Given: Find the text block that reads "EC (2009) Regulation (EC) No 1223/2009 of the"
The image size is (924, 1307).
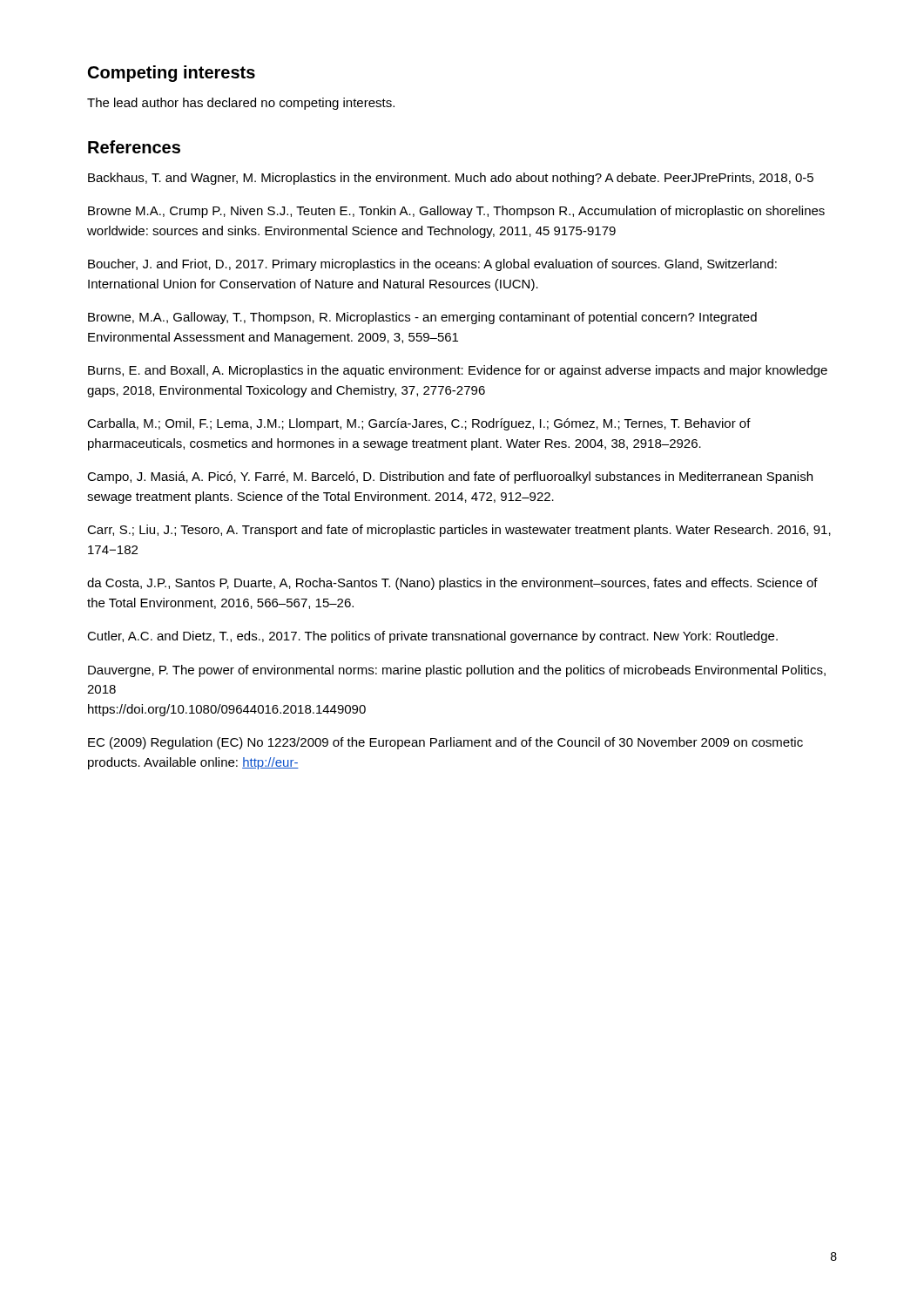Looking at the screenshot, I should tap(445, 752).
